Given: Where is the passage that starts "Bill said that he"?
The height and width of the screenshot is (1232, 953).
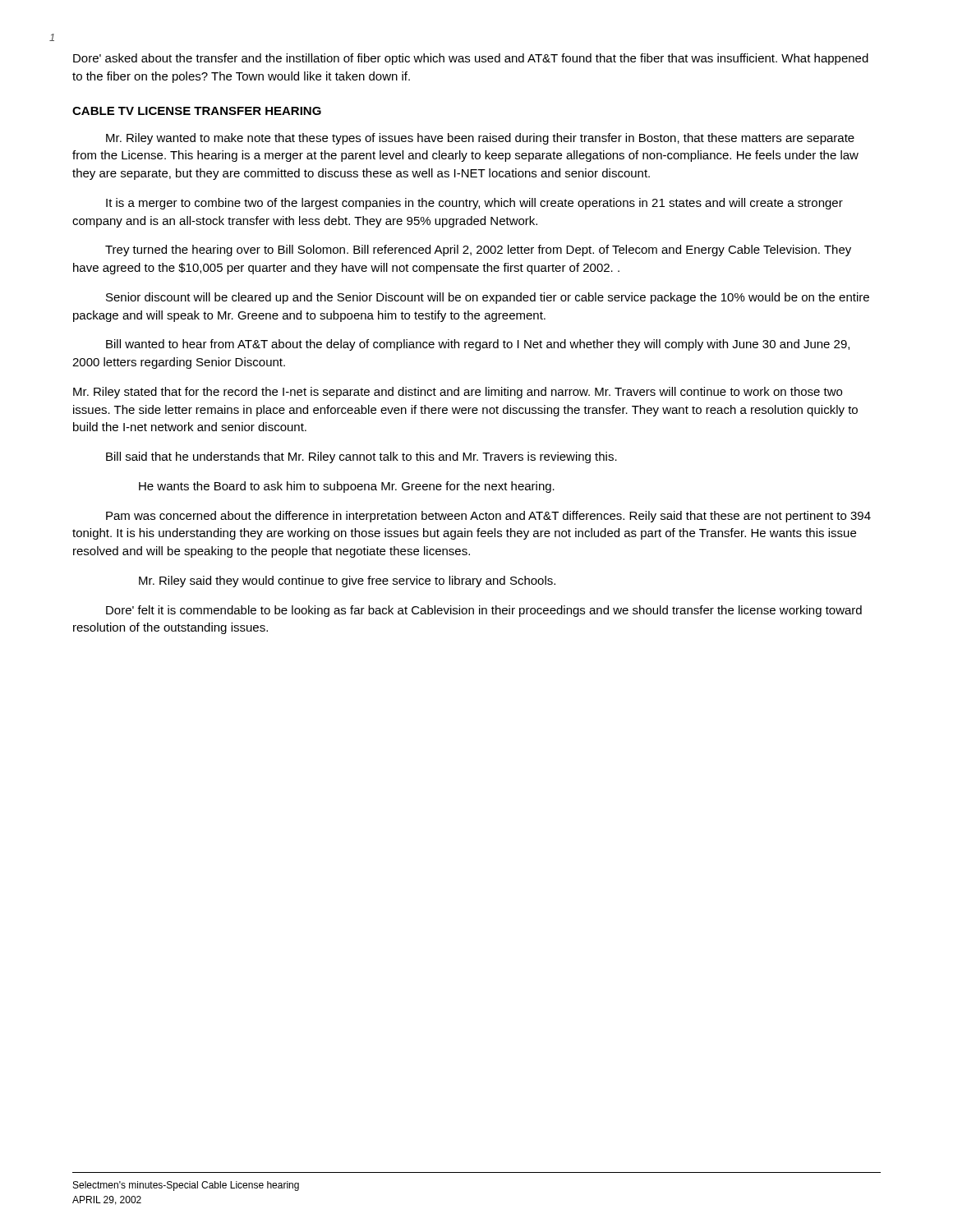Looking at the screenshot, I should tap(361, 456).
